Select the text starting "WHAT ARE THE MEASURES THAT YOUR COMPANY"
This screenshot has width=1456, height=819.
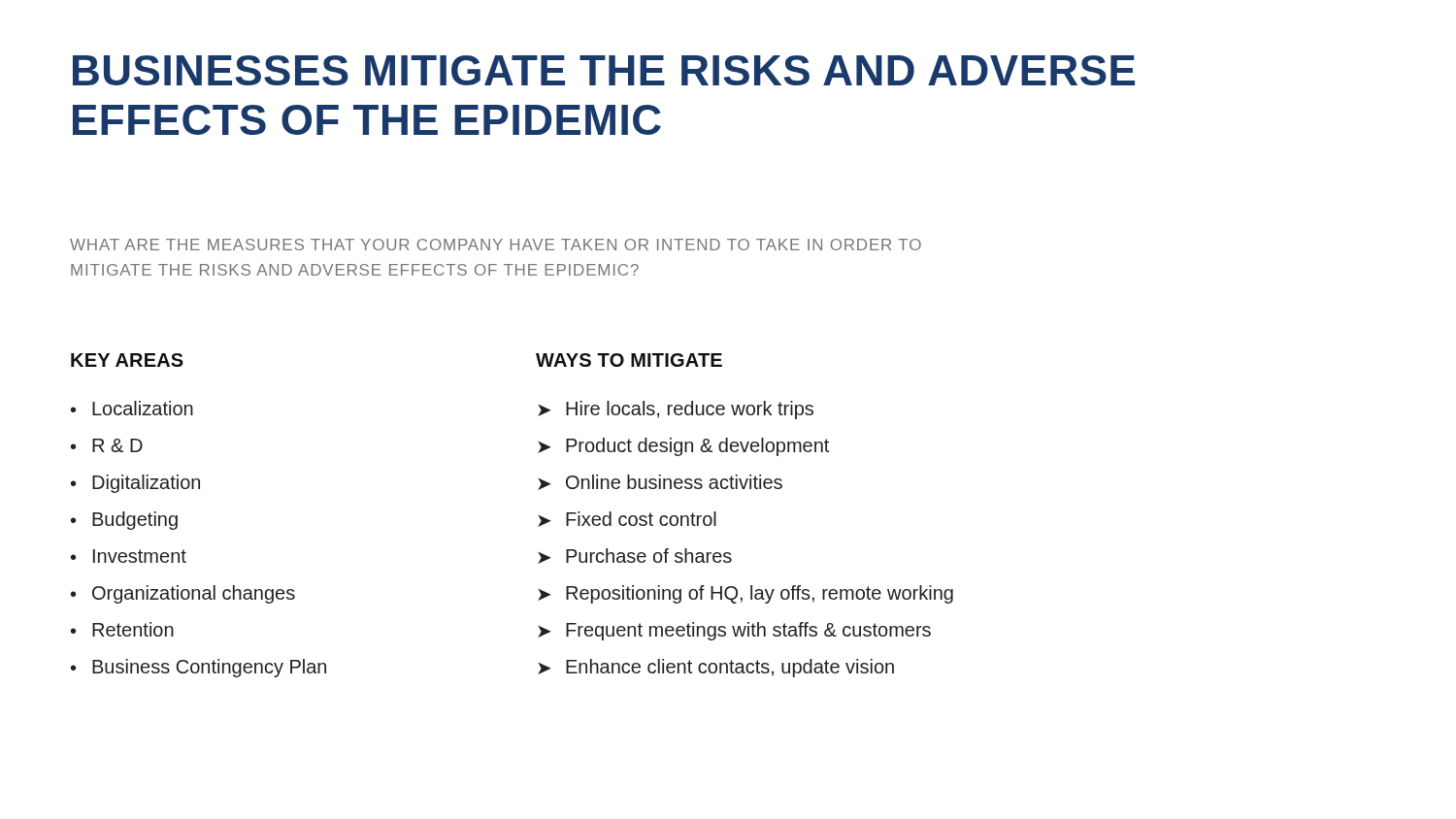tap(666, 258)
